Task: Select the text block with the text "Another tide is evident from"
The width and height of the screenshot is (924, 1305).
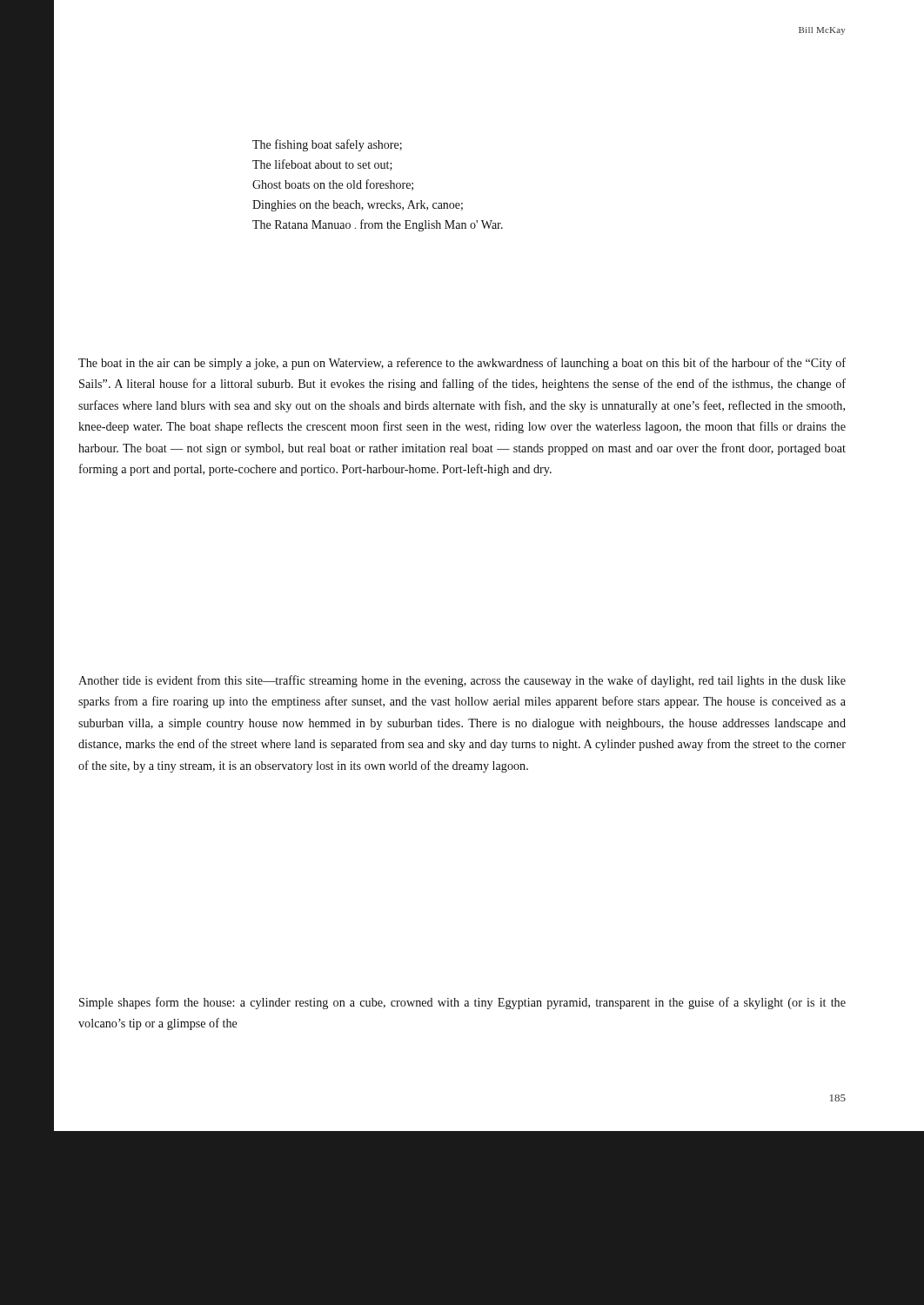Action: [x=462, y=723]
